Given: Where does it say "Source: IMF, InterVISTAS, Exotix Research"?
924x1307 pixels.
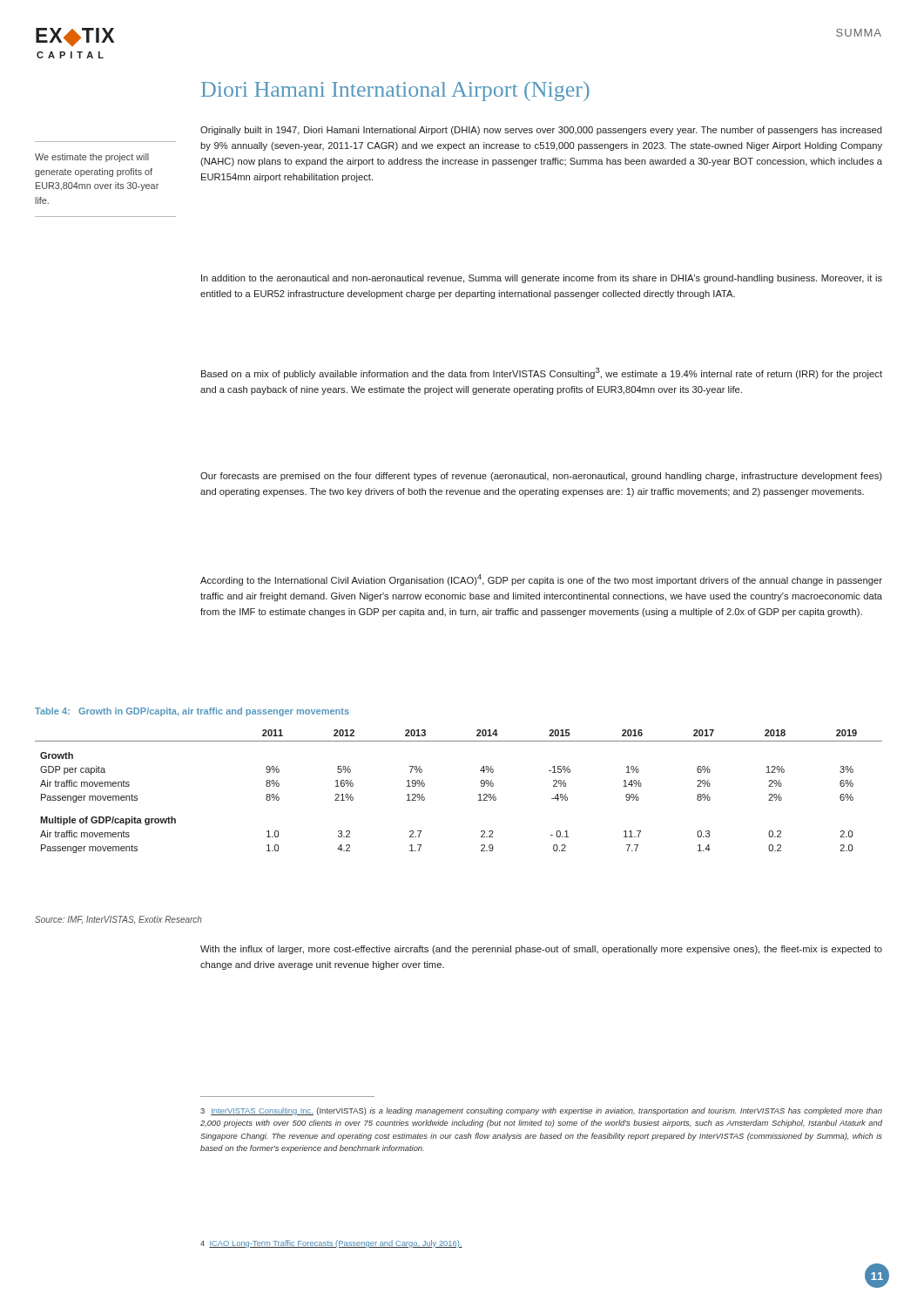Looking at the screenshot, I should click(x=118, y=920).
